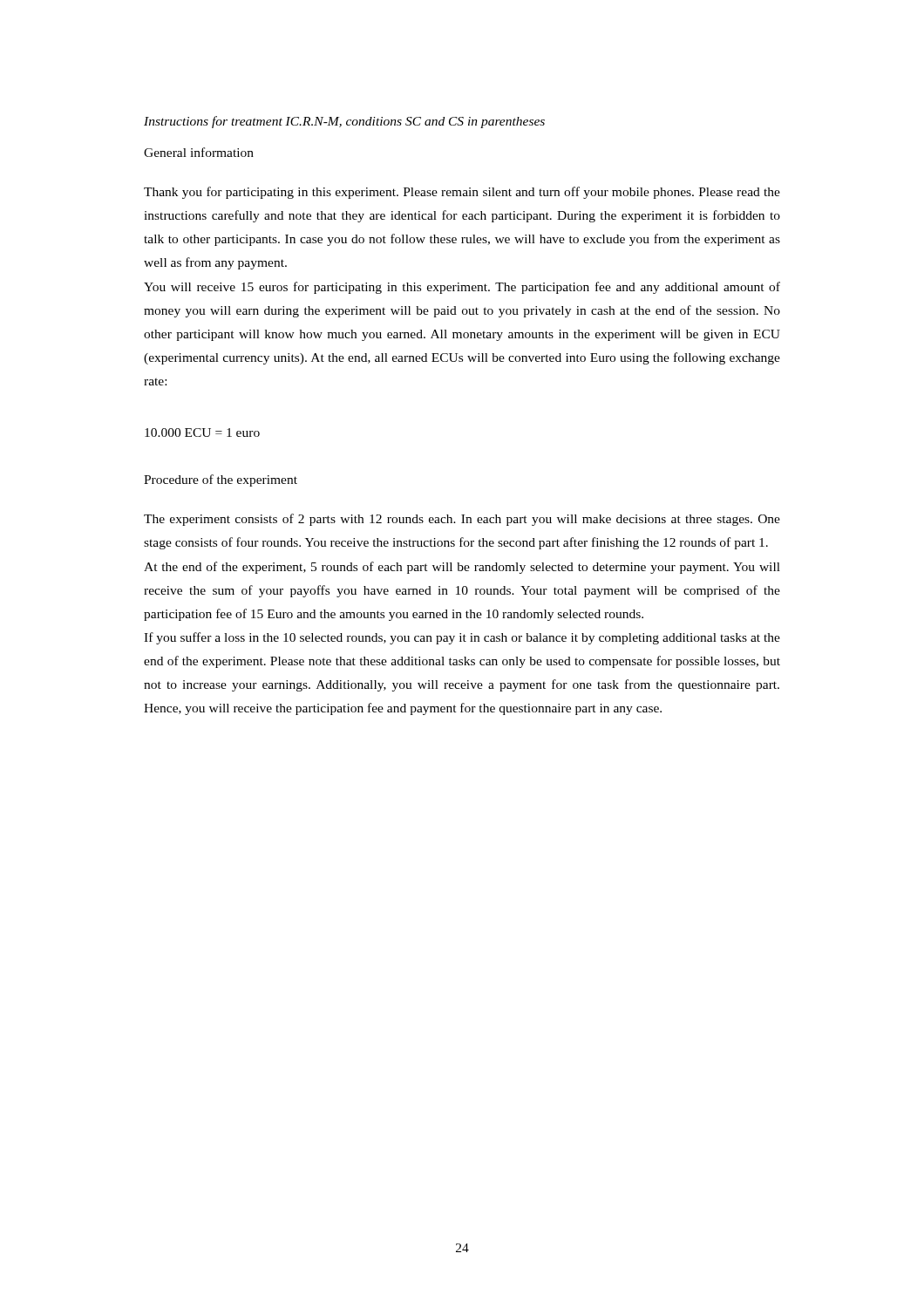Find "General information" on this page
The width and height of the screenshot is (924, 1308).
pyautogui.click(x=199, y=152)
